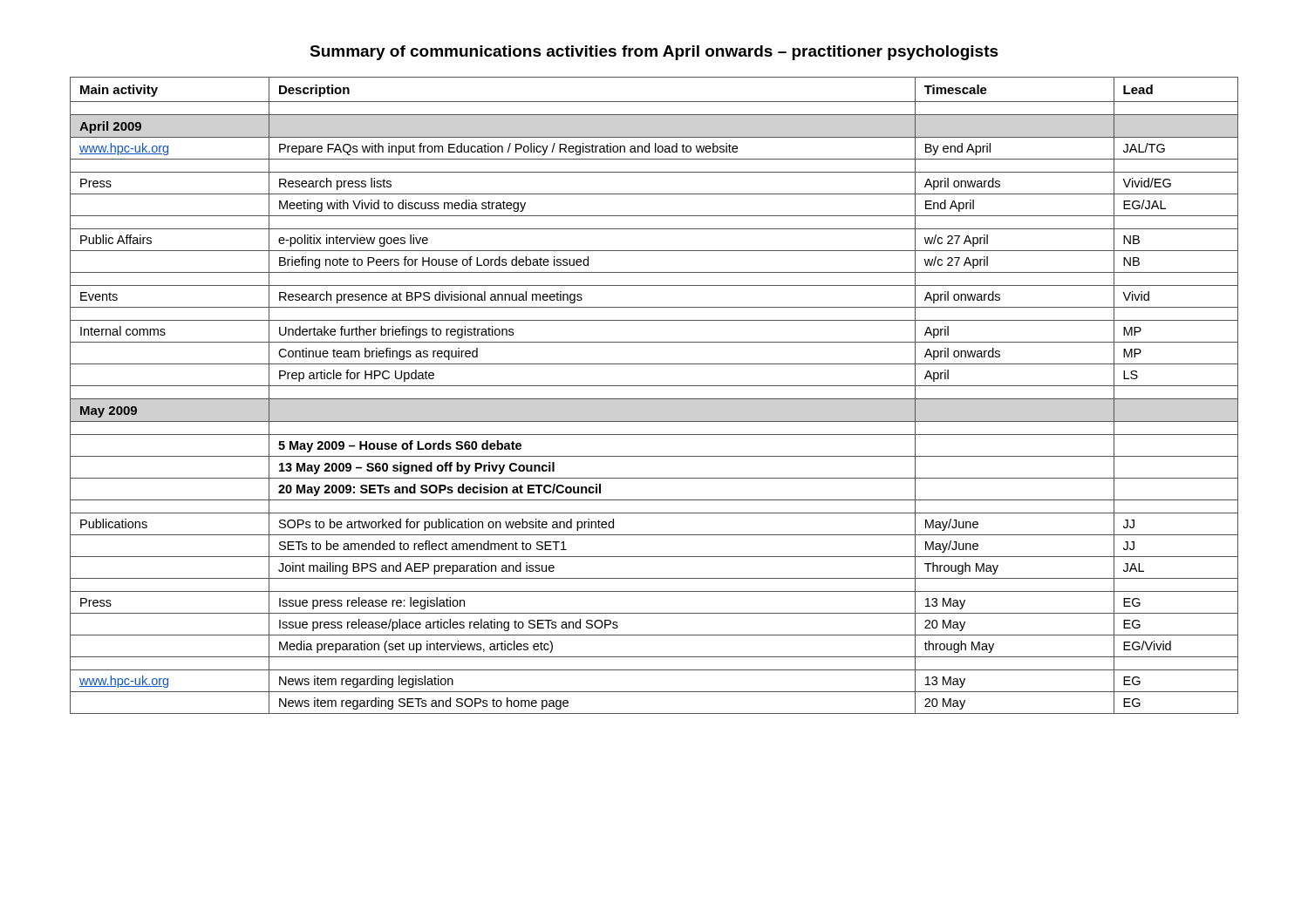Find the table that mentions "Joint mailing BPS"
The height and width of the screenshot is (924, 1308).
654,395
